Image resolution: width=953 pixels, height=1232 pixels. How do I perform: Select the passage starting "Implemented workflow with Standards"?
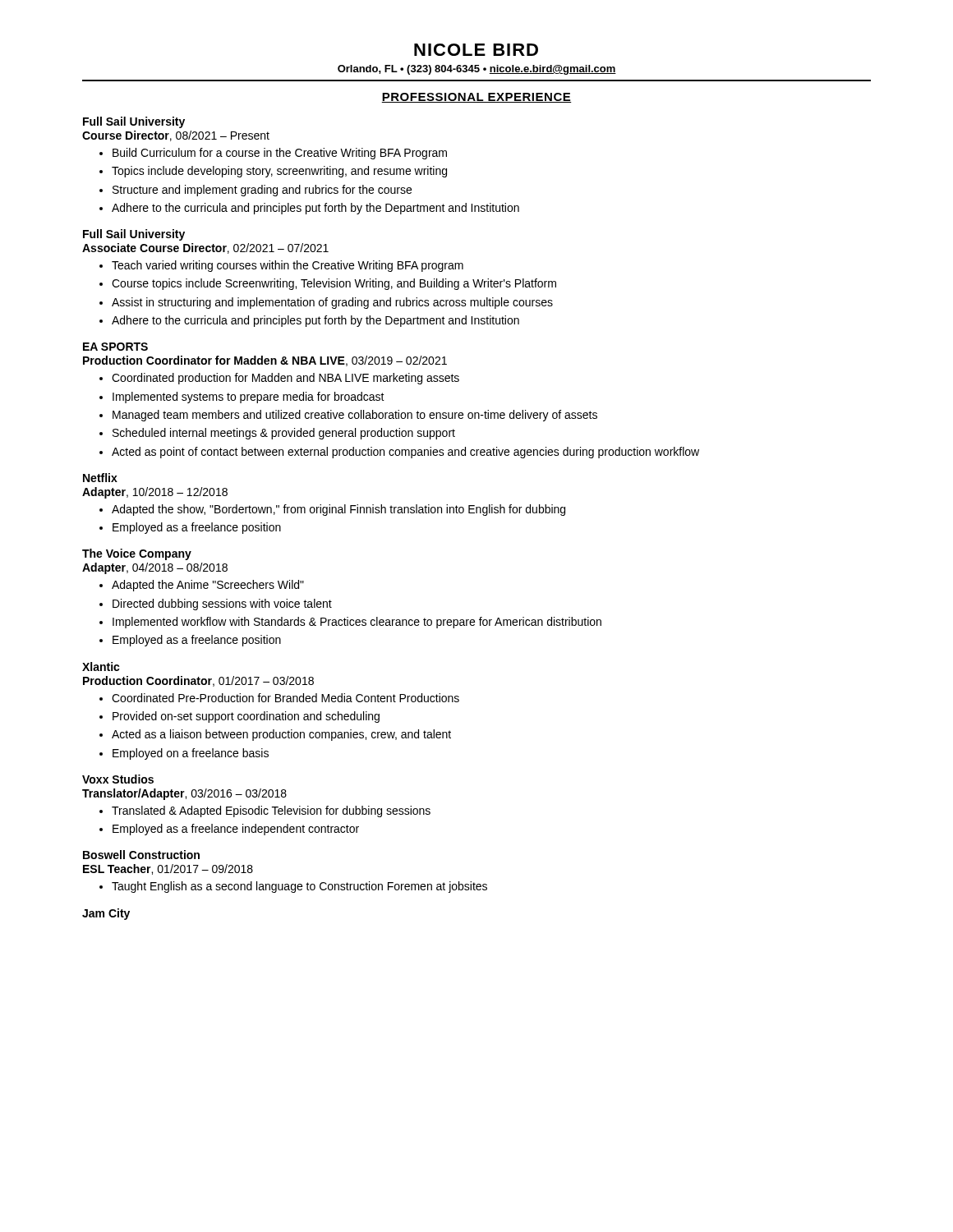357,622
